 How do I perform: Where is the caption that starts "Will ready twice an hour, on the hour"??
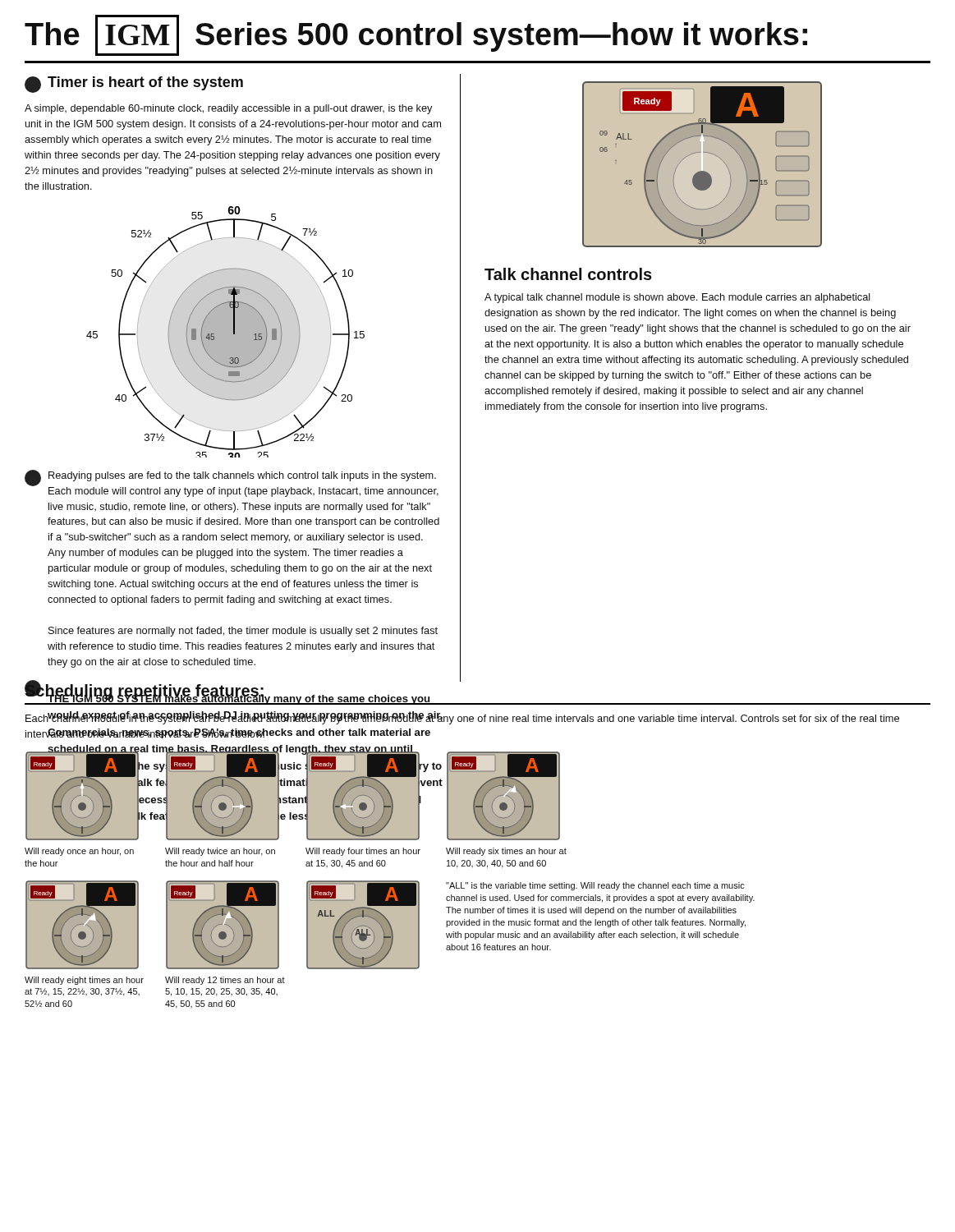click(220, 857)
